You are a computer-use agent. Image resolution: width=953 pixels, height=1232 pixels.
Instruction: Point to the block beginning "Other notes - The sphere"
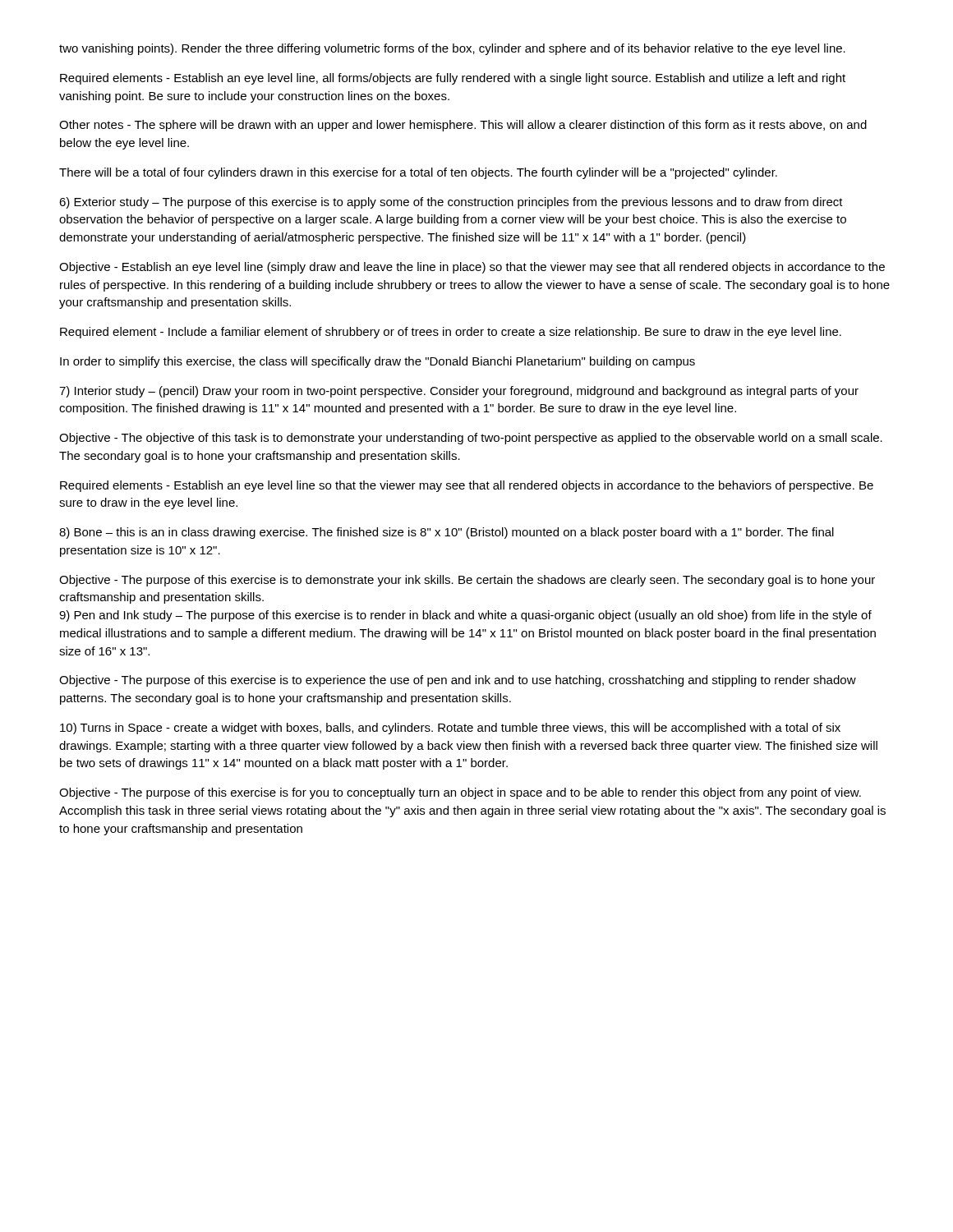463,134
